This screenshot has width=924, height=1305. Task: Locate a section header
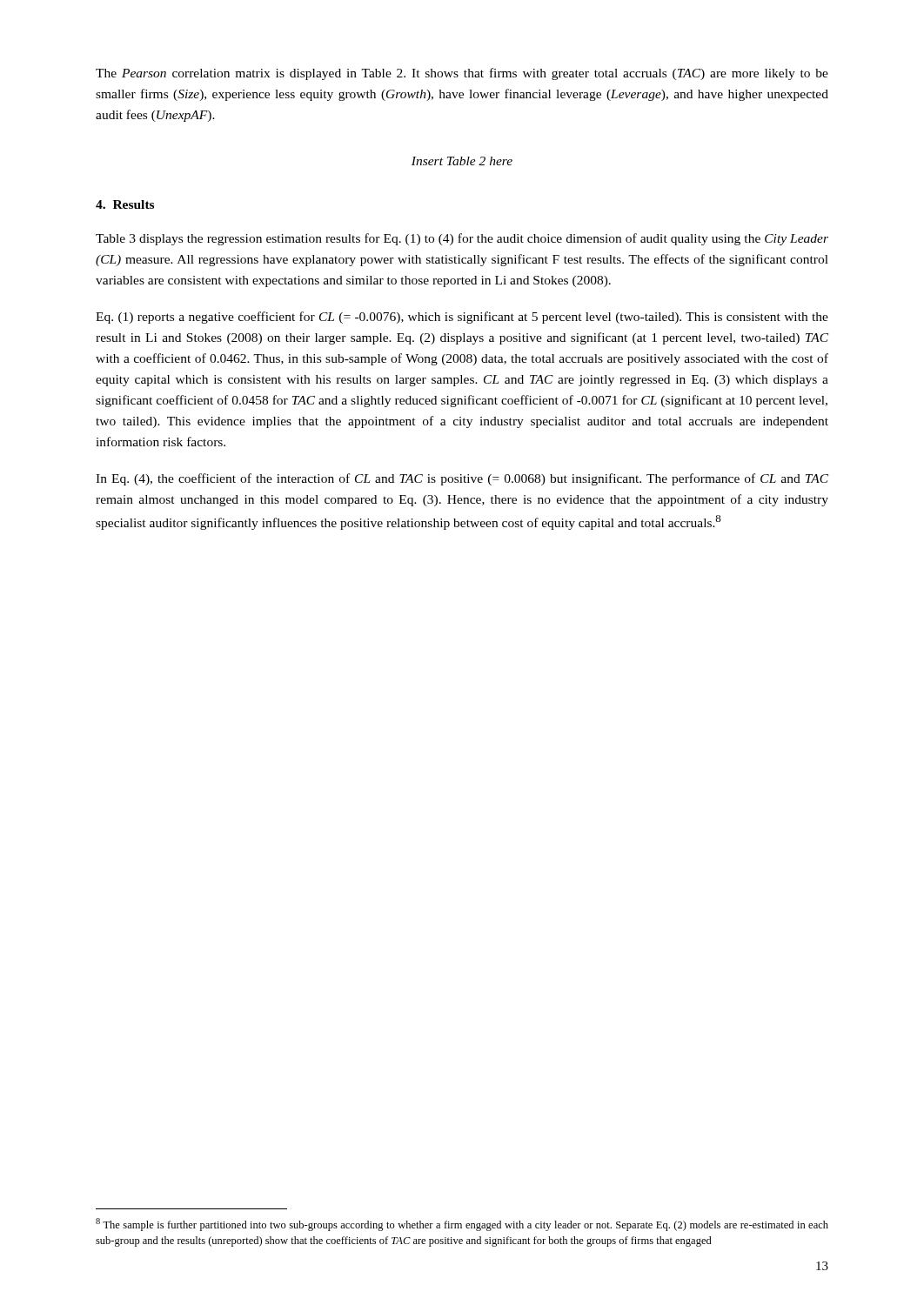pyautogui.click(x=125, y=204)
